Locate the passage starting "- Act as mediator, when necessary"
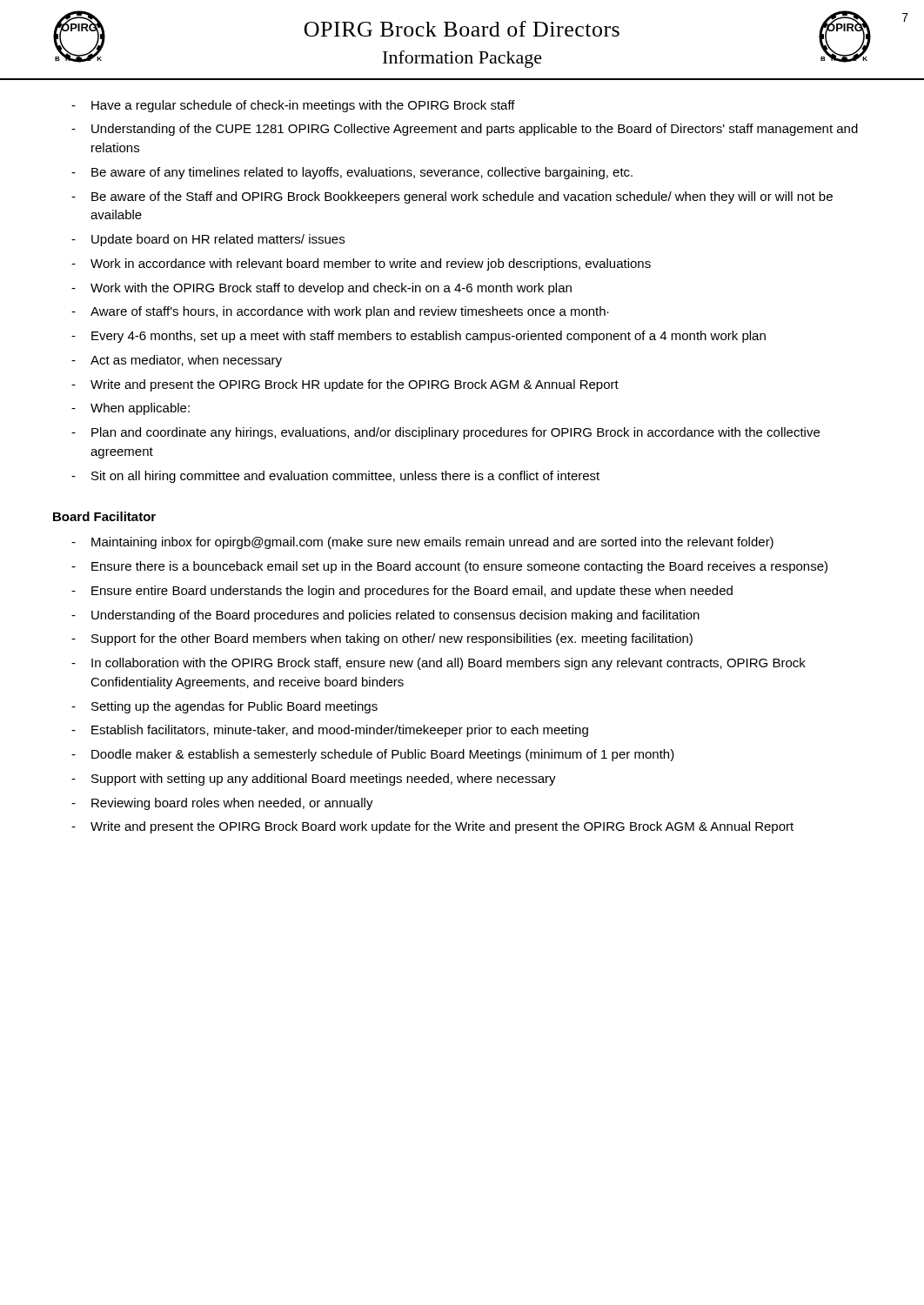Viewport: 924px width, 1305px height. [x=177, y=361]
